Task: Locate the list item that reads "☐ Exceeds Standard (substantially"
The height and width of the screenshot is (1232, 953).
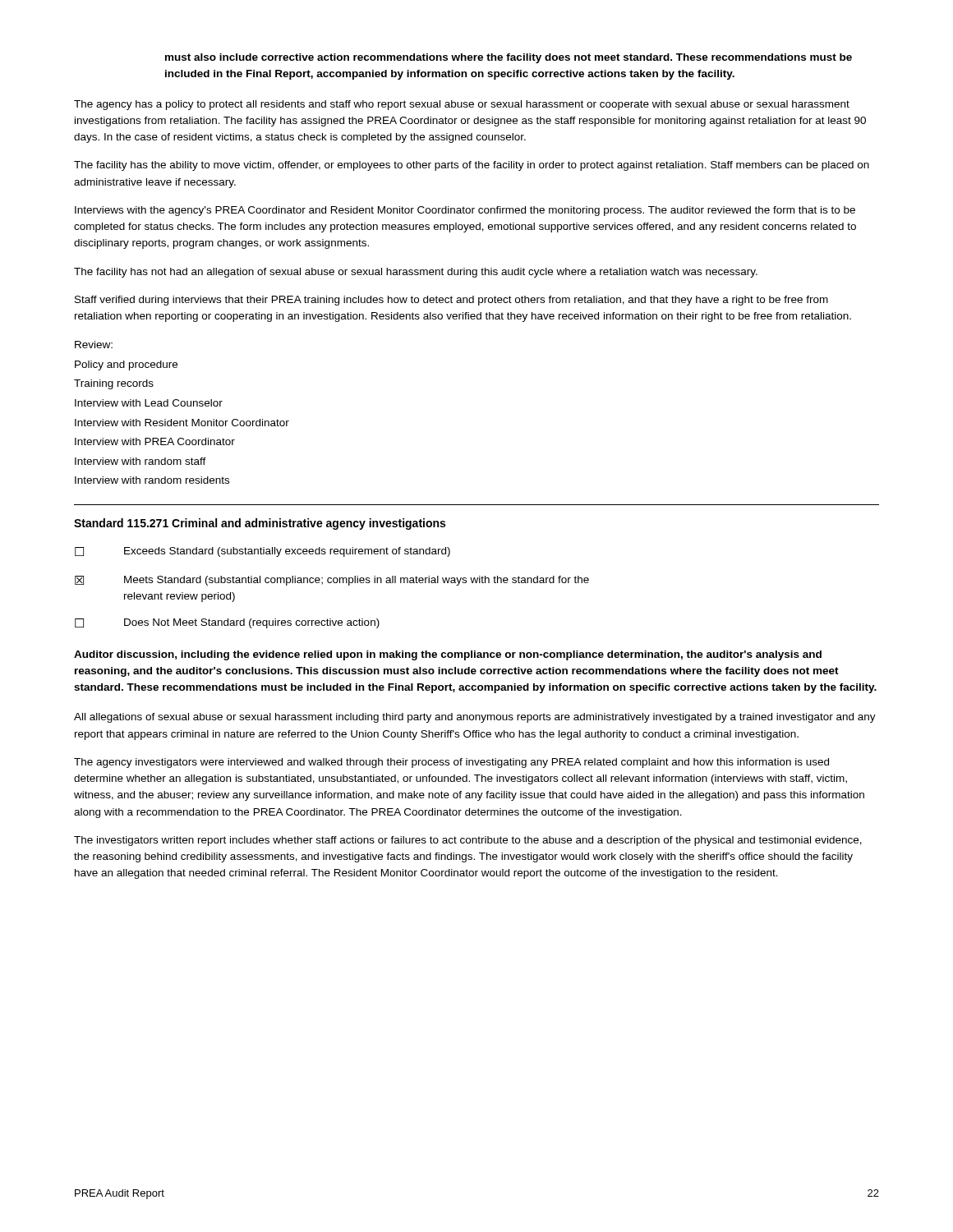Action: coord(262,552)
